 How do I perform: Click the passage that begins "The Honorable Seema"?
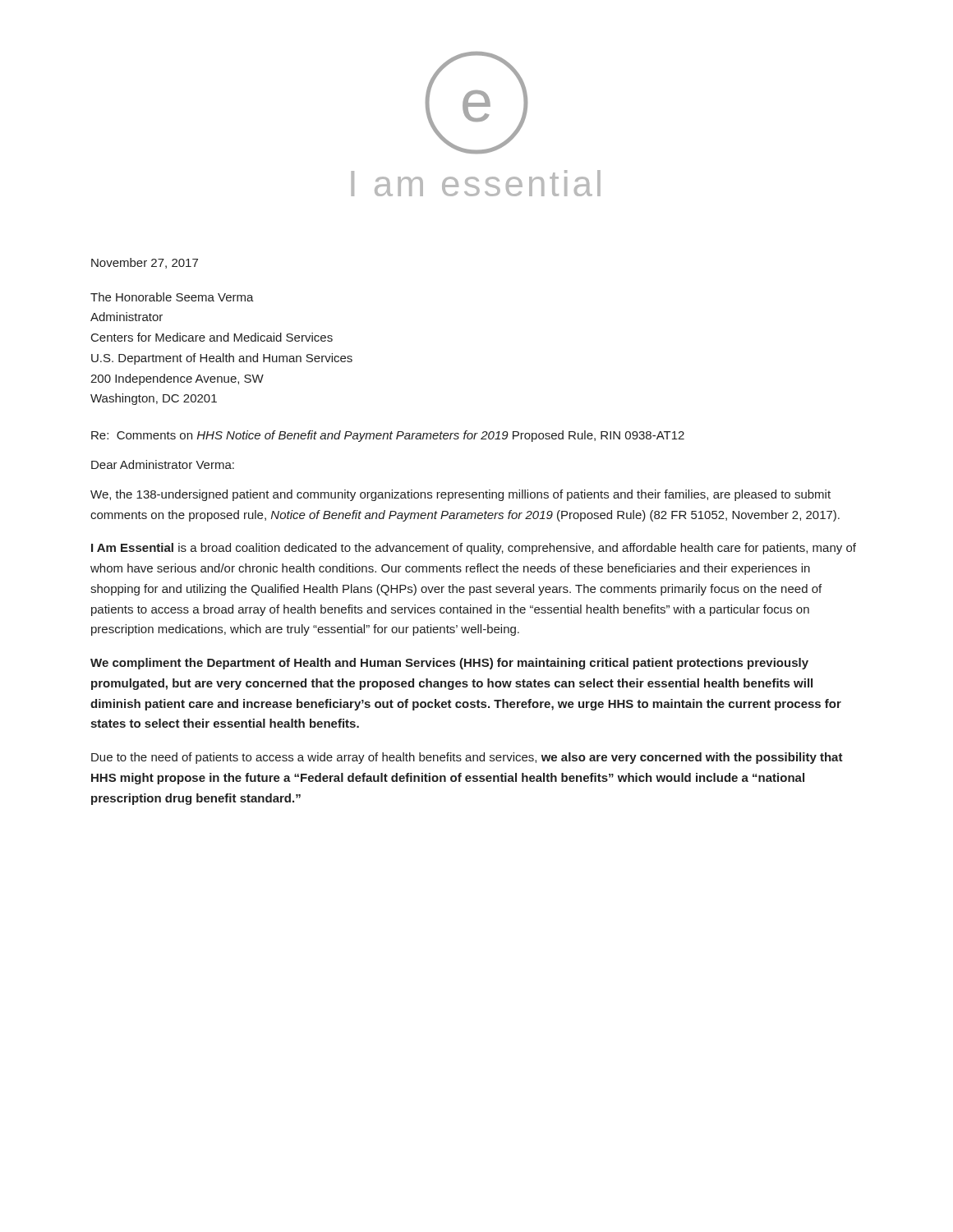pyautogui.click(x=222, y=347)
